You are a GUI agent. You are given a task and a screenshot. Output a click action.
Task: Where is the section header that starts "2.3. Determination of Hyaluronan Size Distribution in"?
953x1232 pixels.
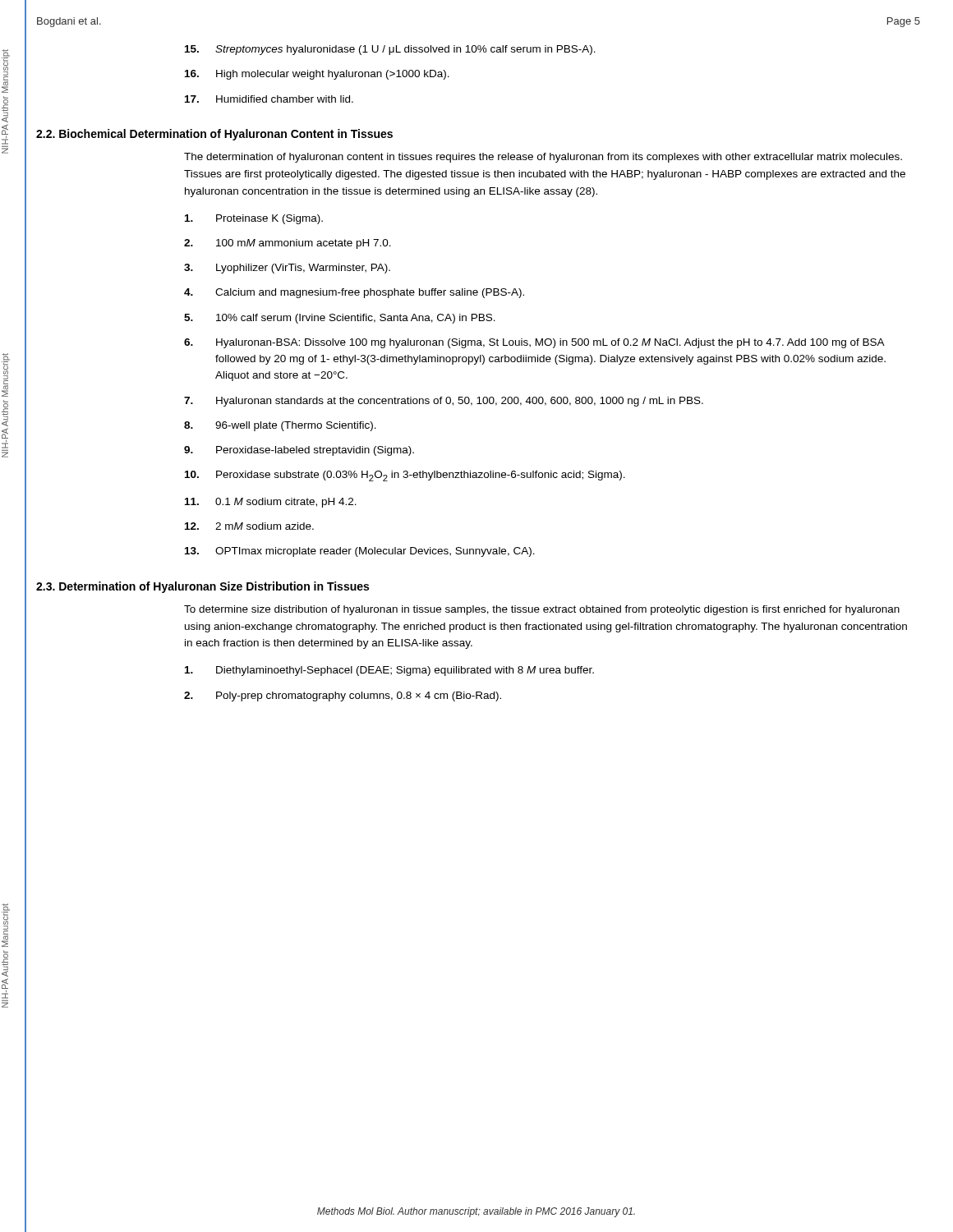(203, 586)
